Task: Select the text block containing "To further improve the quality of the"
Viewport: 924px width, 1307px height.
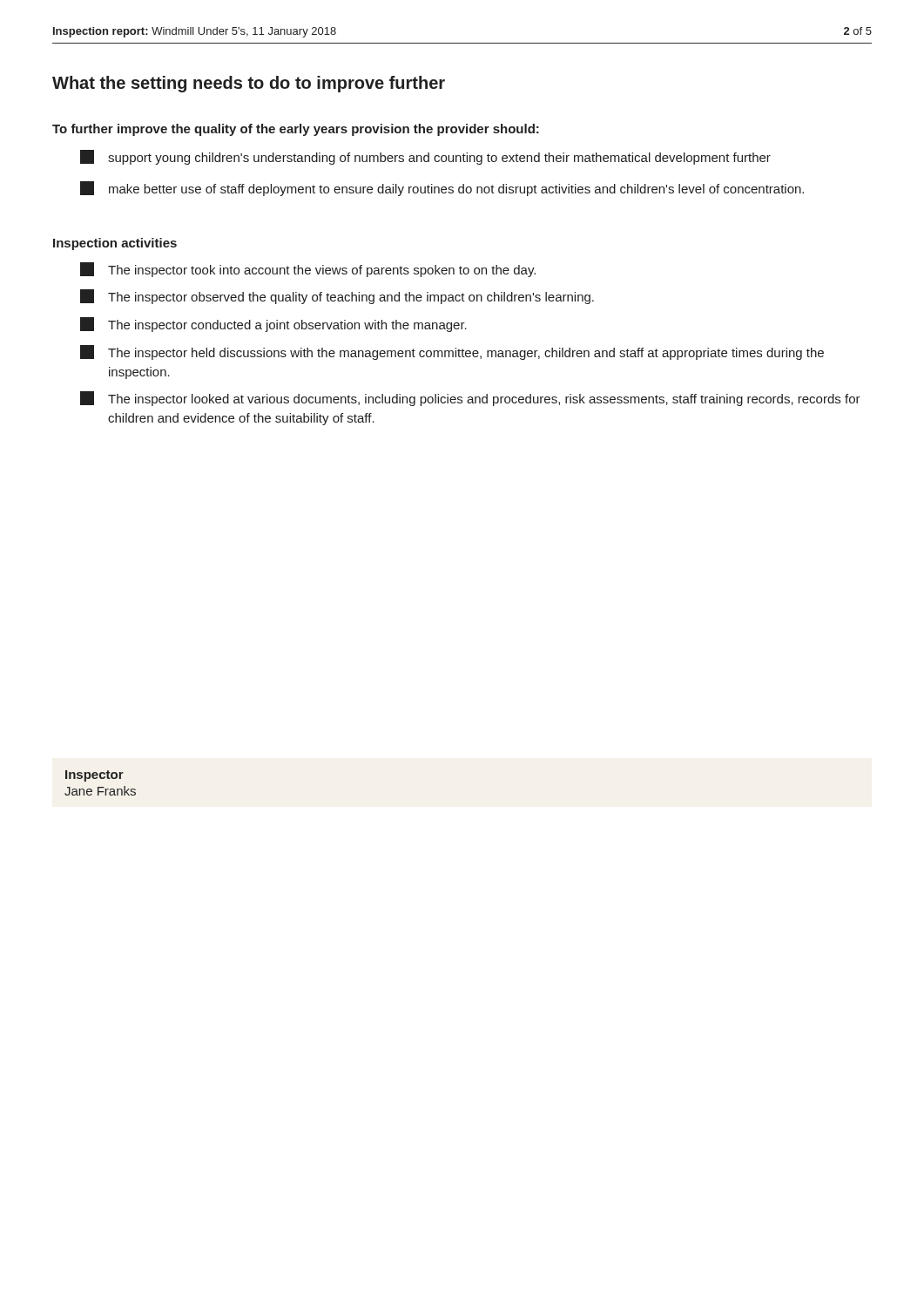Action: pos(296,129)
